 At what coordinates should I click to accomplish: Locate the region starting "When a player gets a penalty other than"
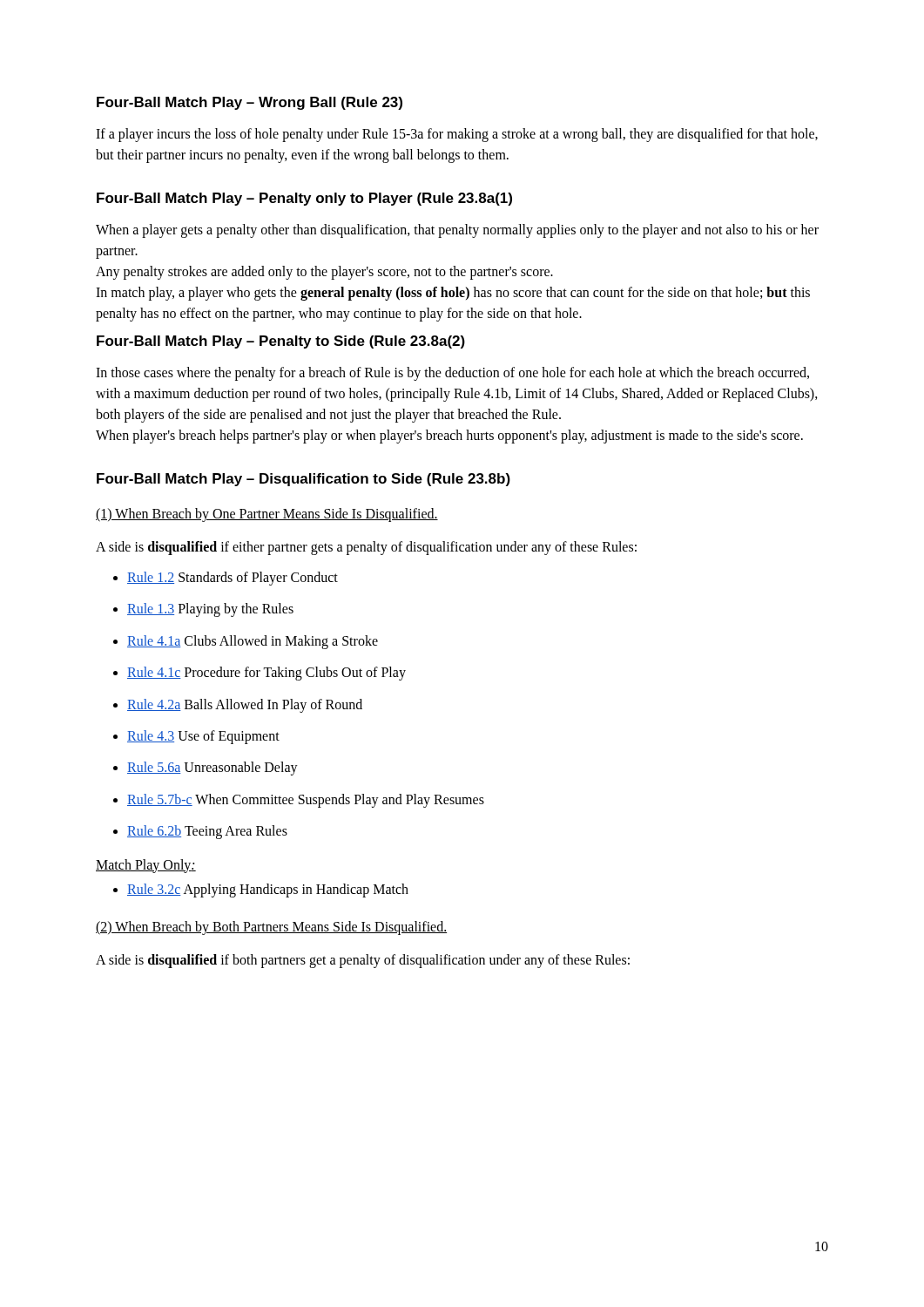point(457,271)
